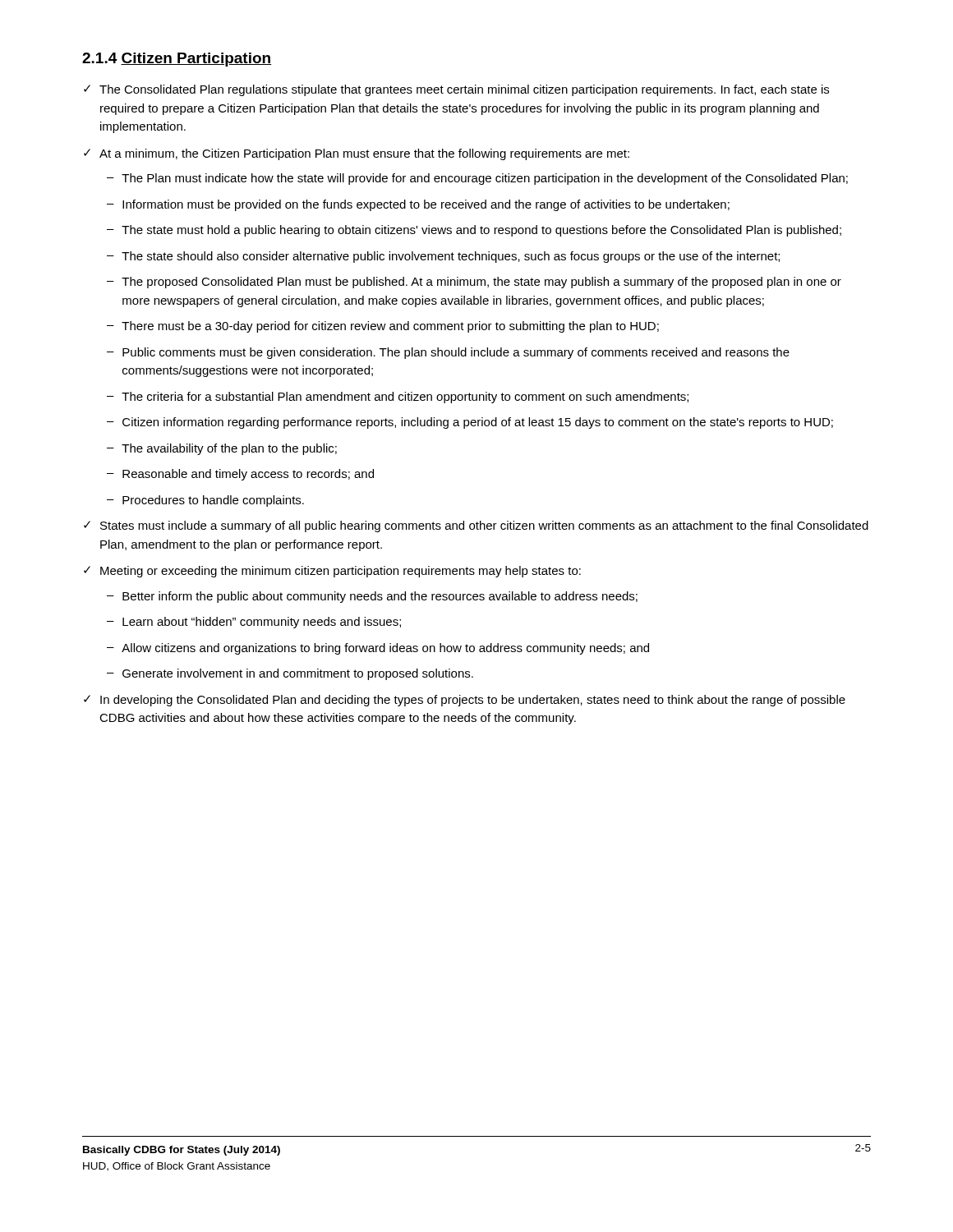Find the block on this page that starts "– Generate involvement in and commitment to proposed"
The image size is (953, 1232).
pyautogui.click(x=290, y=674)
